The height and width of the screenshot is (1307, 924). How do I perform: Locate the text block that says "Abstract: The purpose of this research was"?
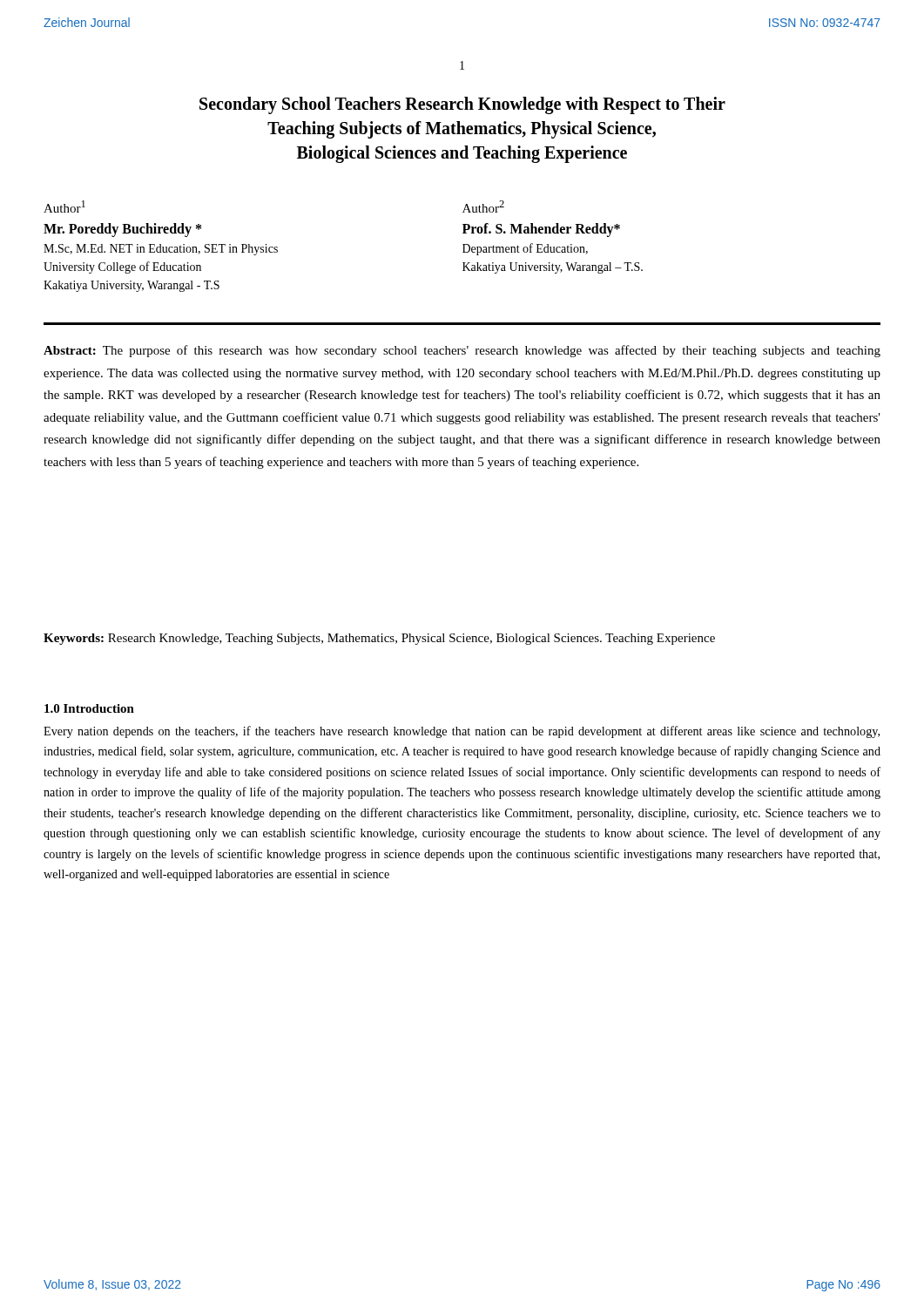[462, 406]
